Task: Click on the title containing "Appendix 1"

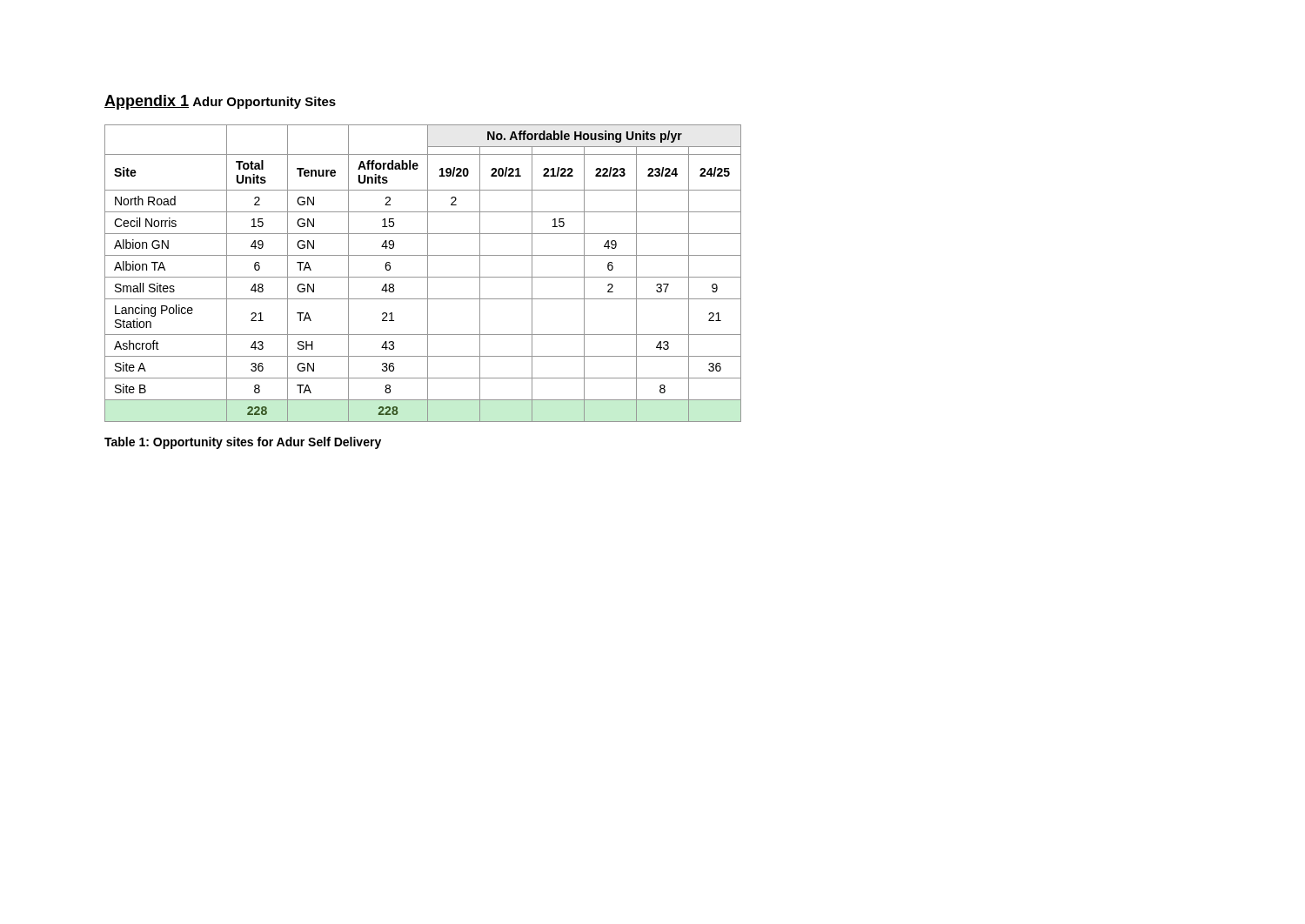Action: pos(147,101)
